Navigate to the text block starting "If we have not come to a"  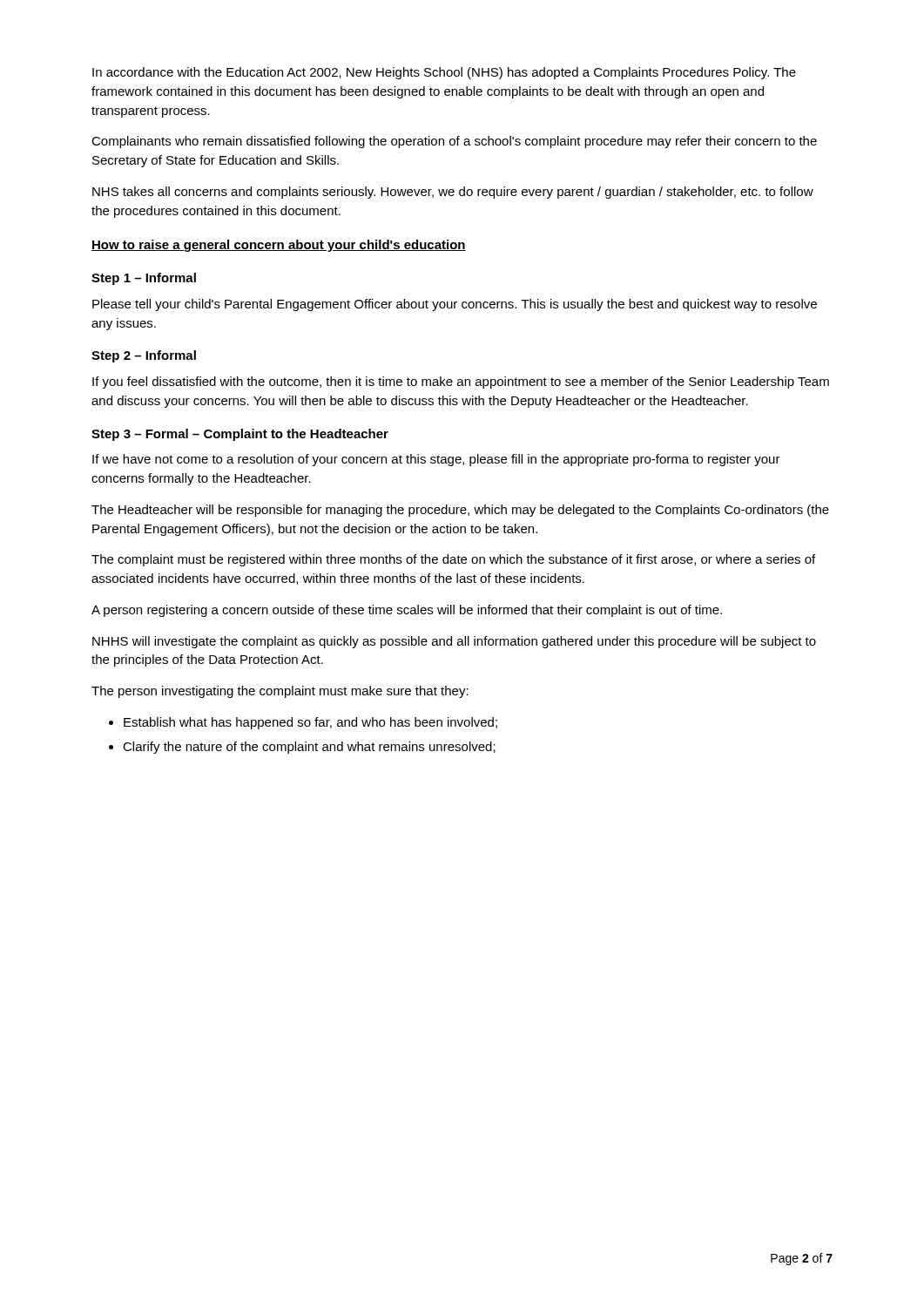[462, 469]
